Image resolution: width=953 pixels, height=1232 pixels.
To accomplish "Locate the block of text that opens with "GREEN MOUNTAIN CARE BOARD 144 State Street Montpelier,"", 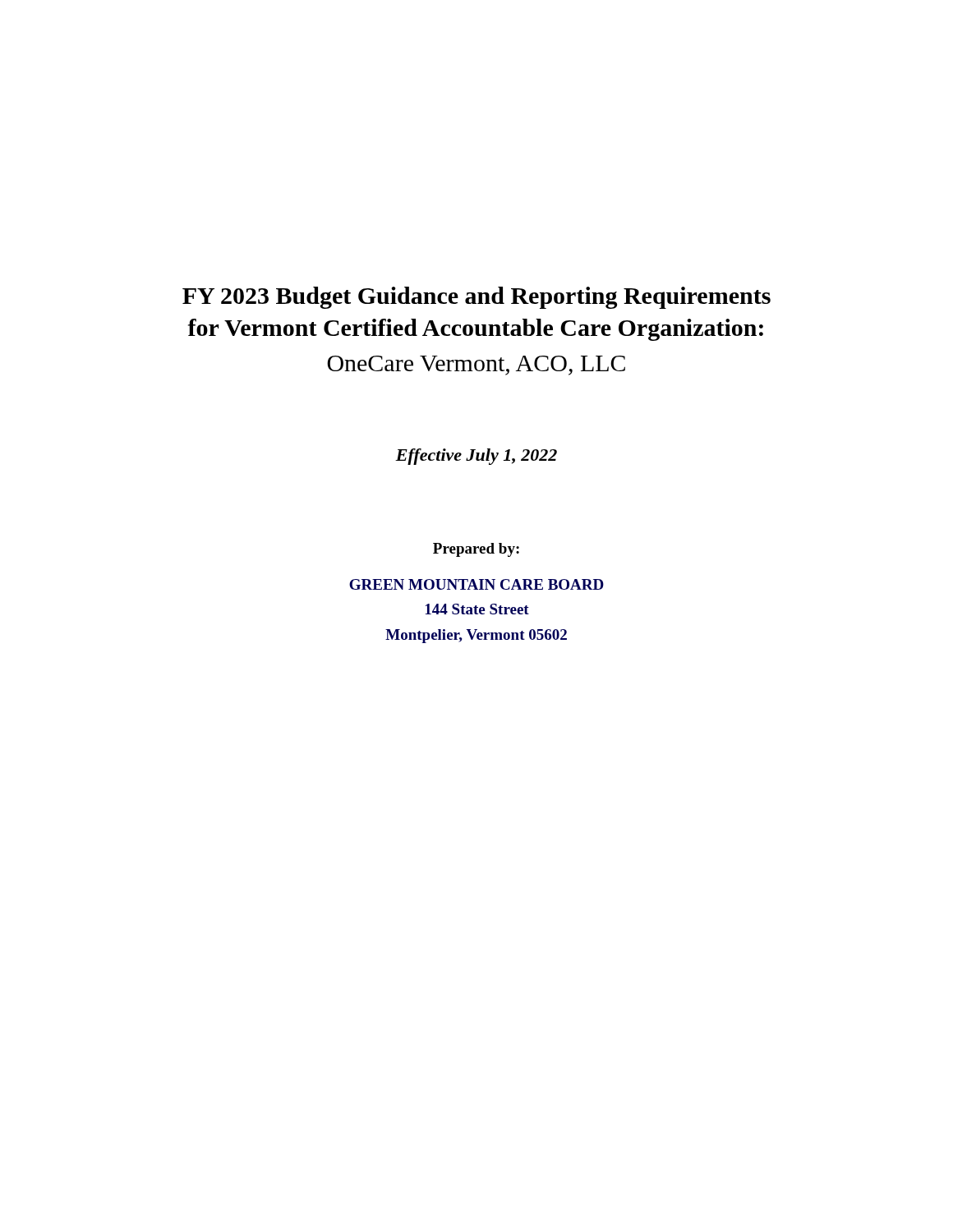I will pos(476,609).
